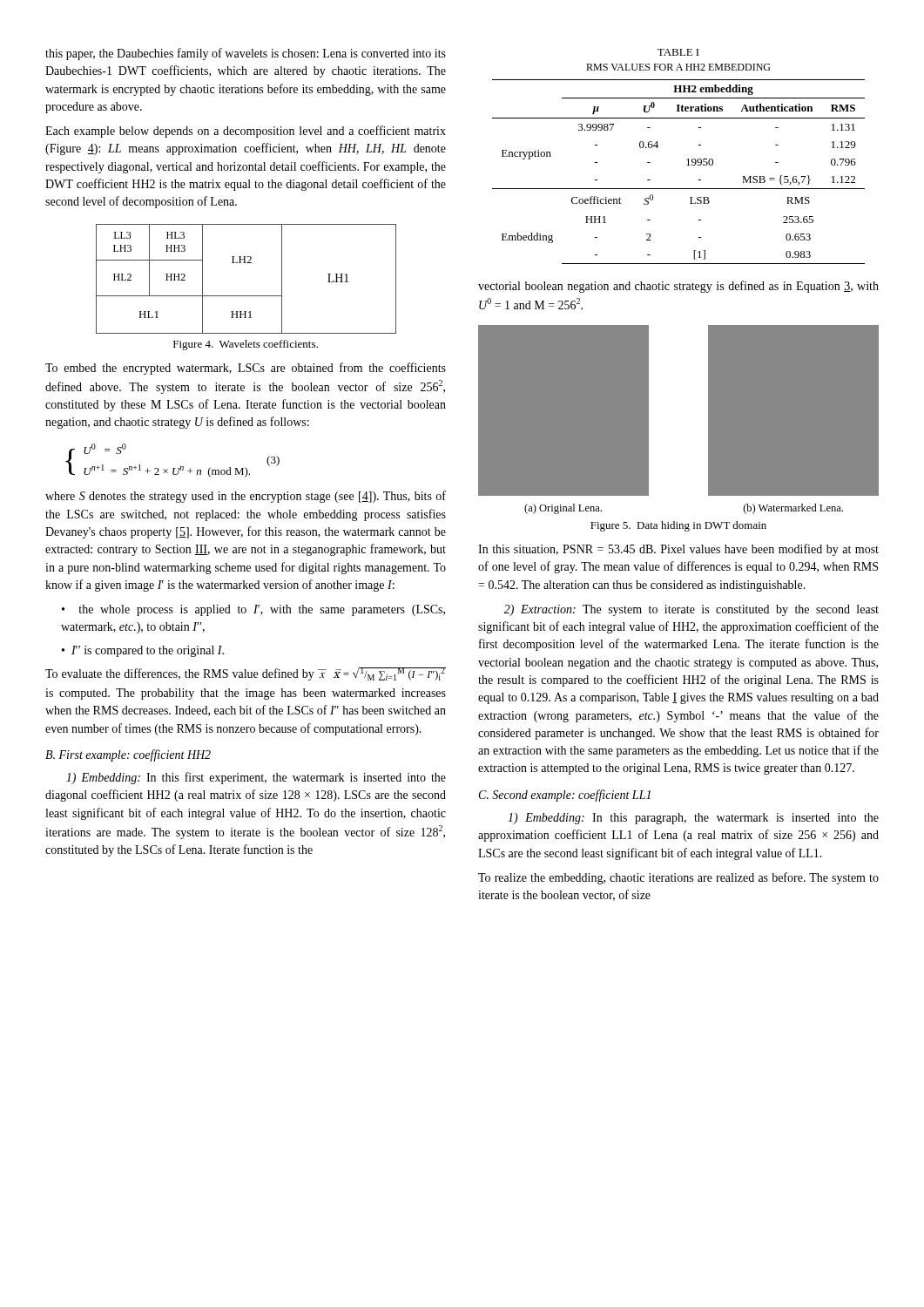Point to the block starting "Each example below"
This screenshot has height=1307, width=924.
(246, 167)
